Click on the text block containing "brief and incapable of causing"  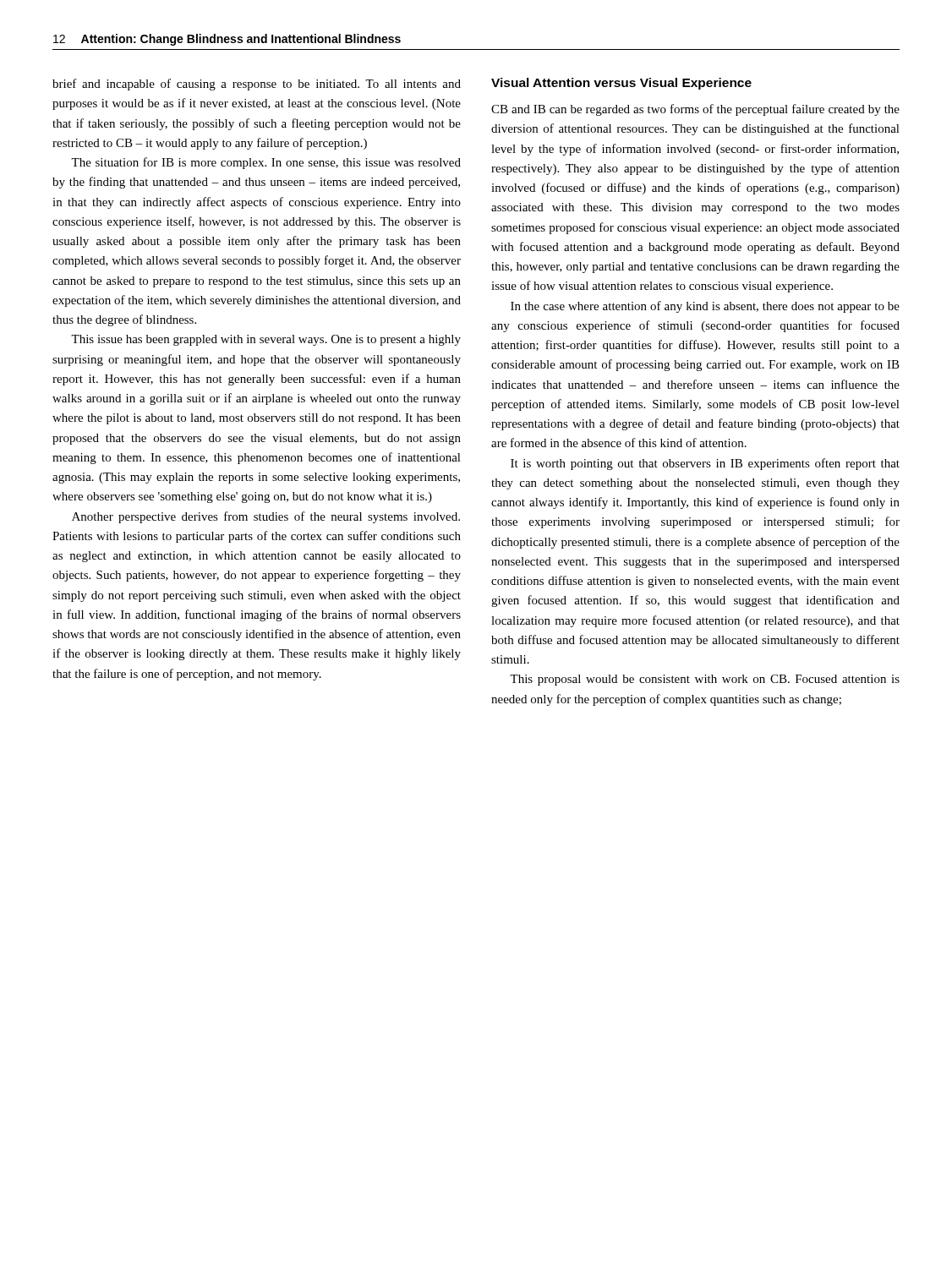(x=257, y=379)
